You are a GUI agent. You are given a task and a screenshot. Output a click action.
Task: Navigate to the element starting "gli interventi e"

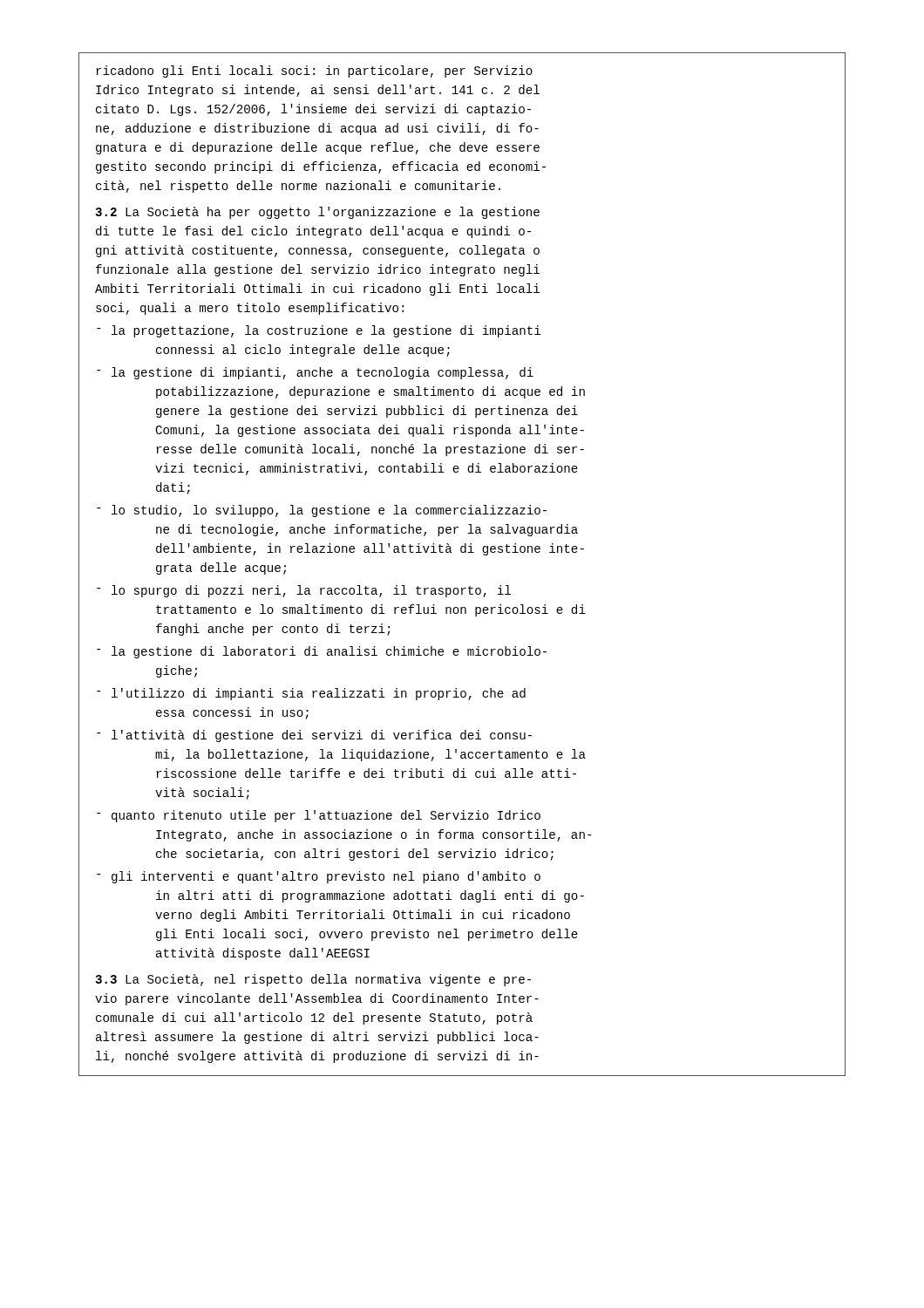pyautogui.click(x=462, y=916)
